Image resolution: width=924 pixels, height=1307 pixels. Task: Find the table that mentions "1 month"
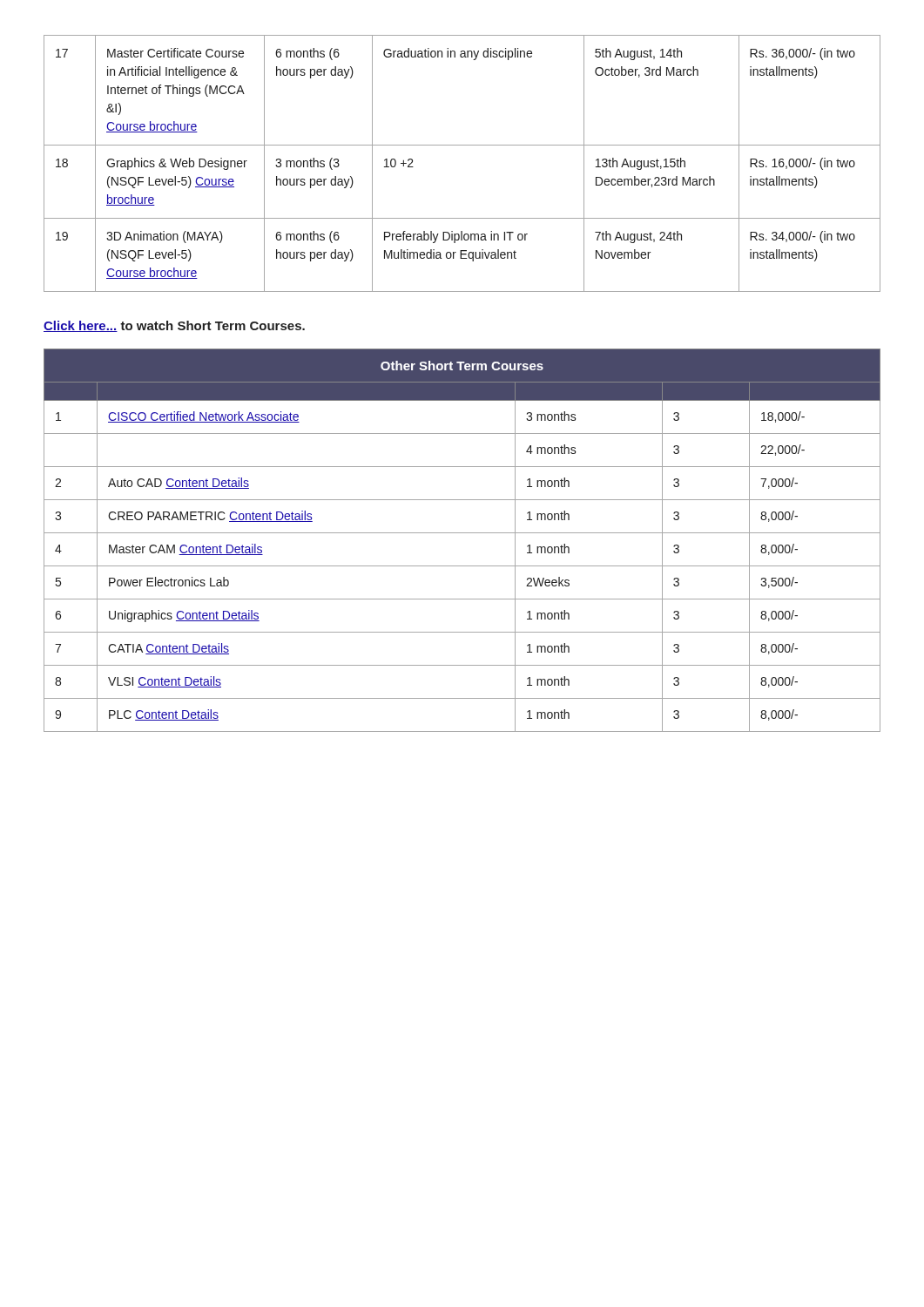click(462, 540)
